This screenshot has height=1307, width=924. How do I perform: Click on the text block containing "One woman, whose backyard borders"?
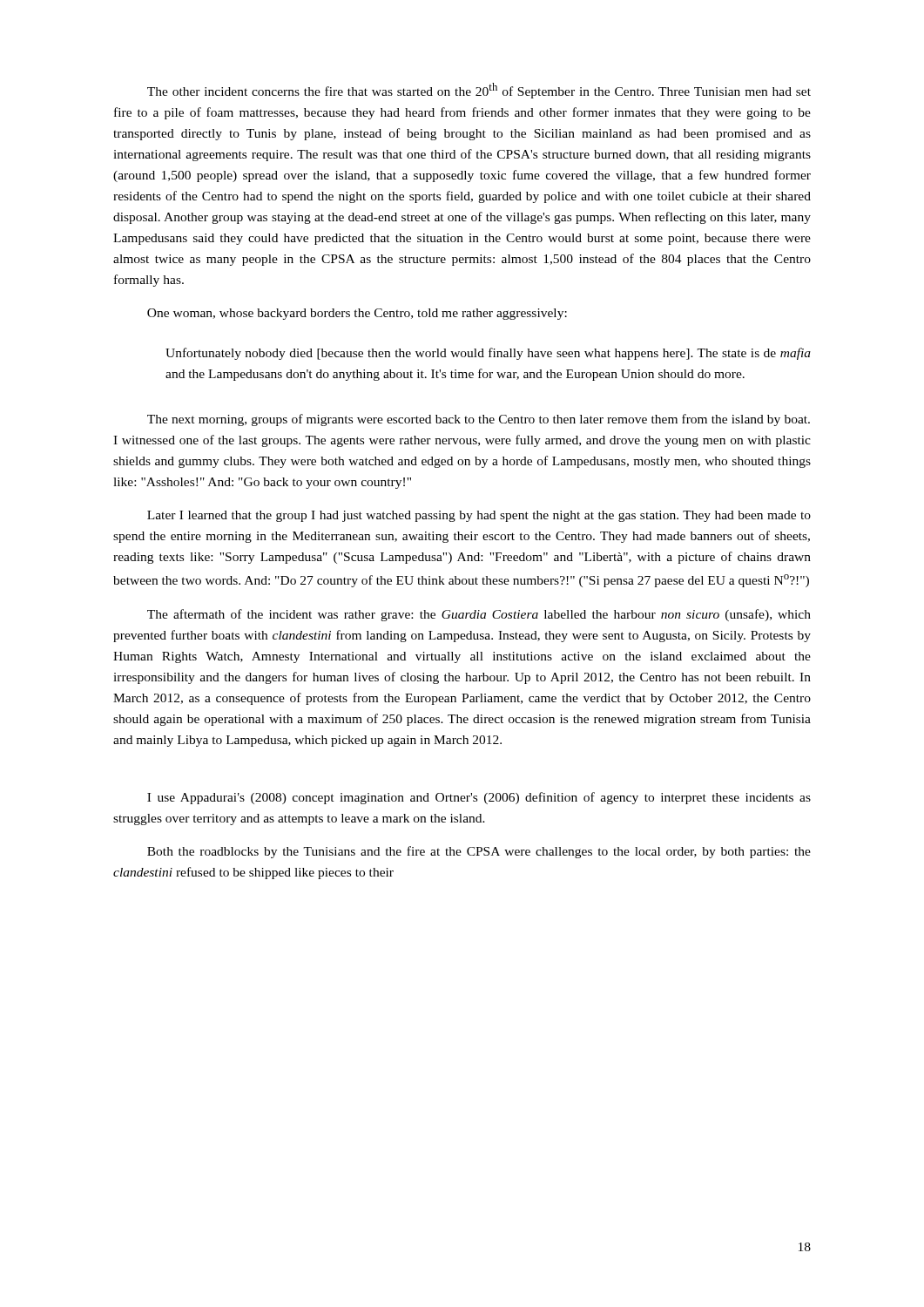[x=357, y=313]
